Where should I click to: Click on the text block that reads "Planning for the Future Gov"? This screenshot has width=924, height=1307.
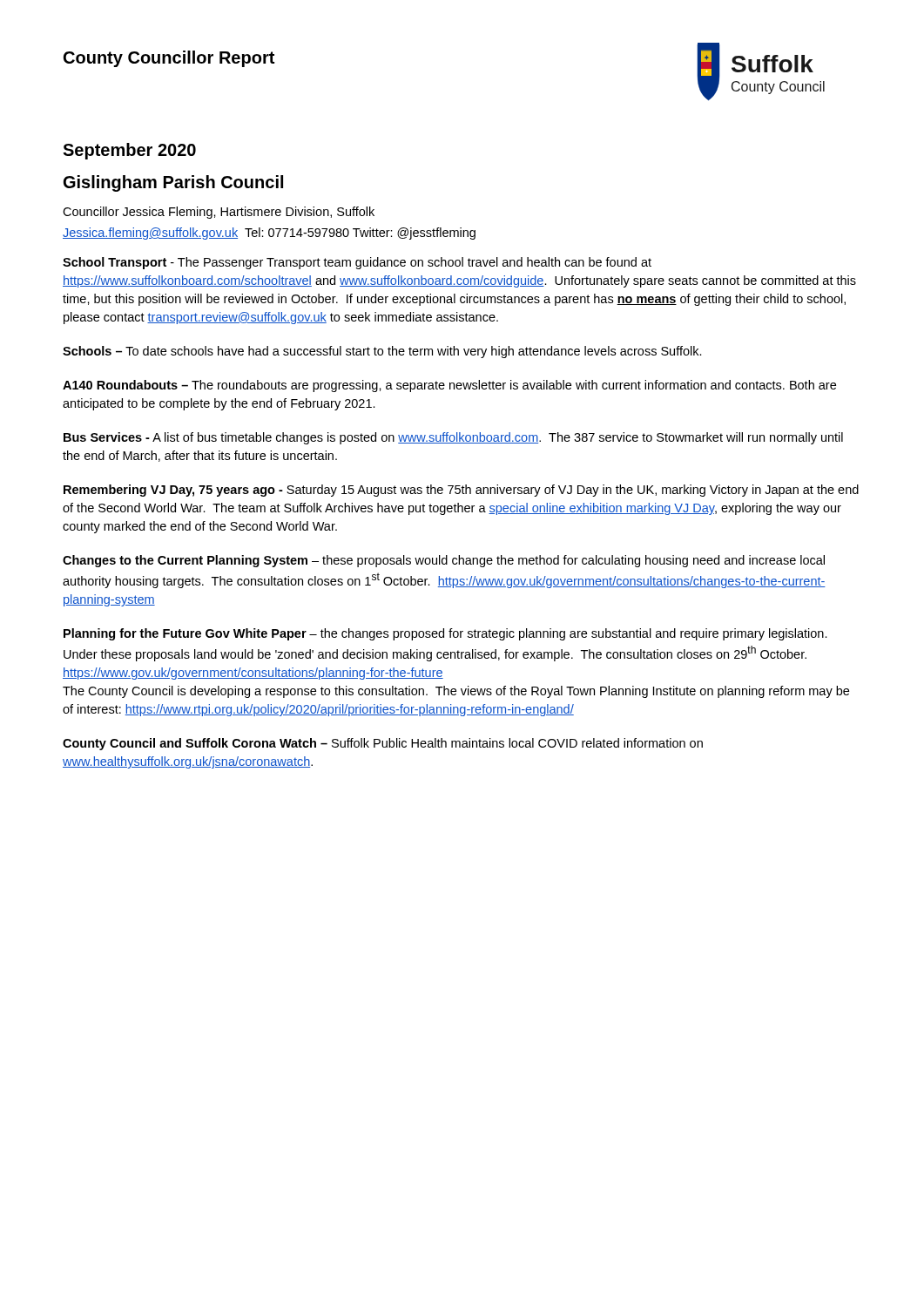[445, 634]
